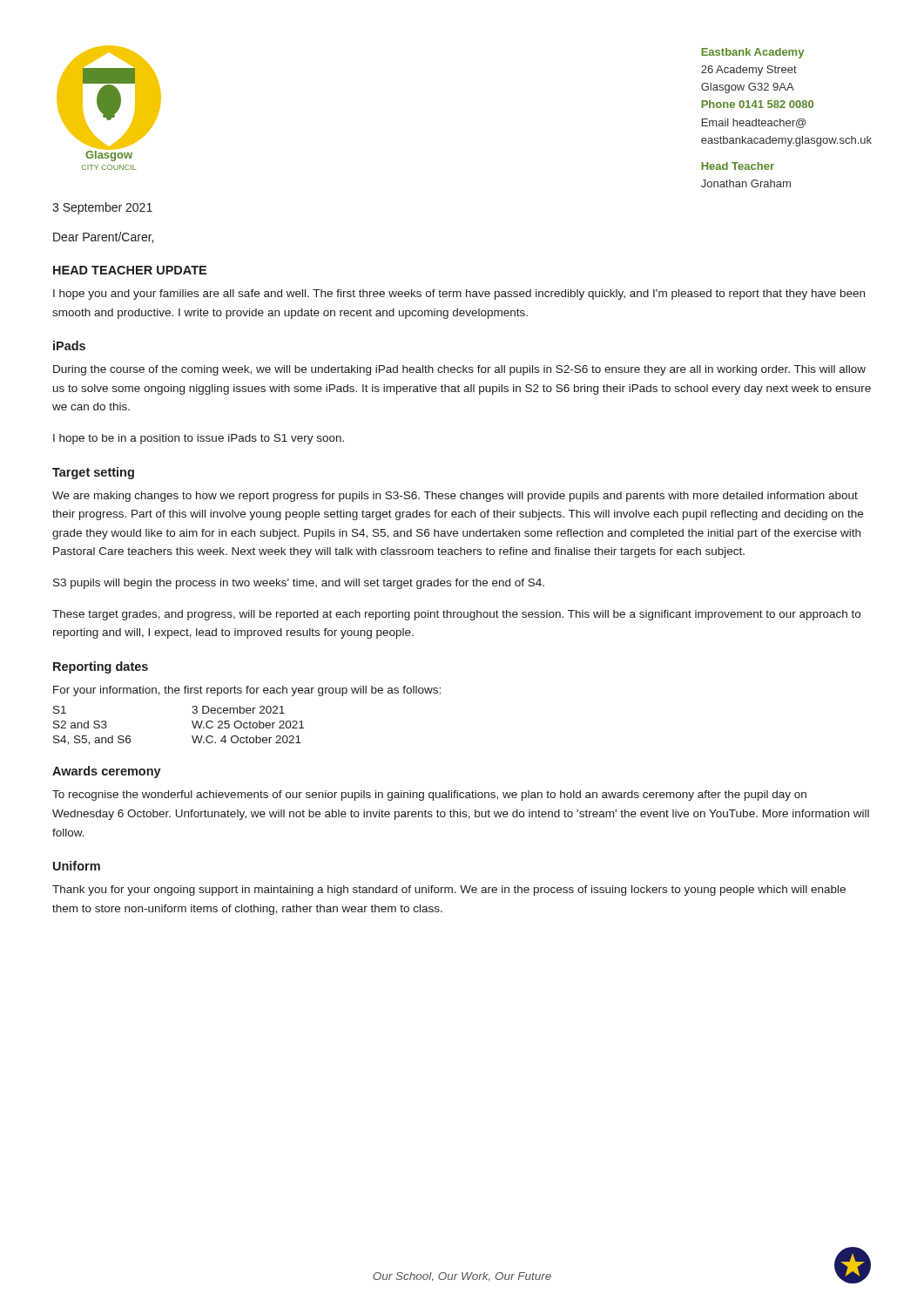
Task: Locate the text block starting "Dear Parent/Carer,"
Action: [x=103, y=237]
